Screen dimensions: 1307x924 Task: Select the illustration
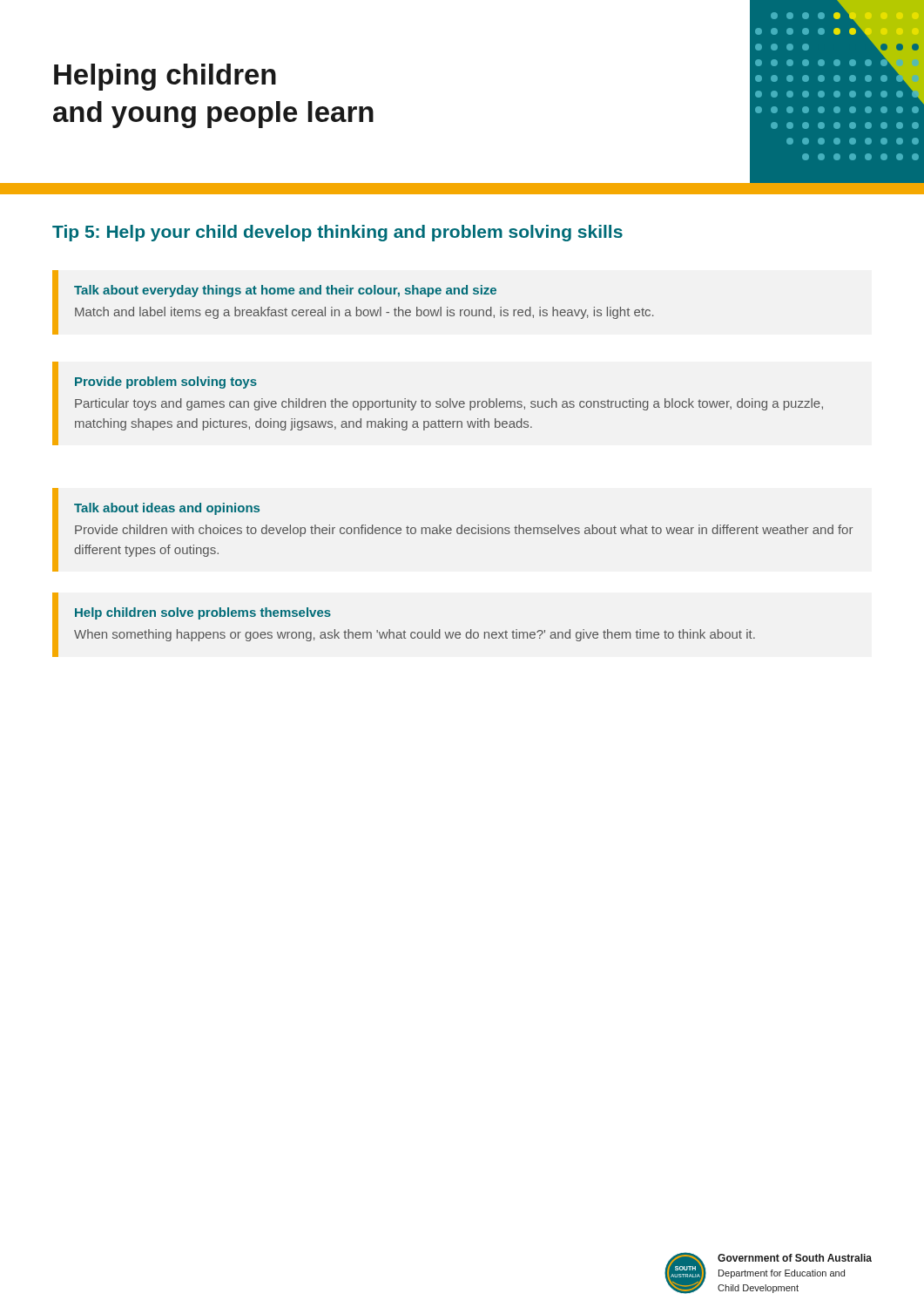point(785,93)
